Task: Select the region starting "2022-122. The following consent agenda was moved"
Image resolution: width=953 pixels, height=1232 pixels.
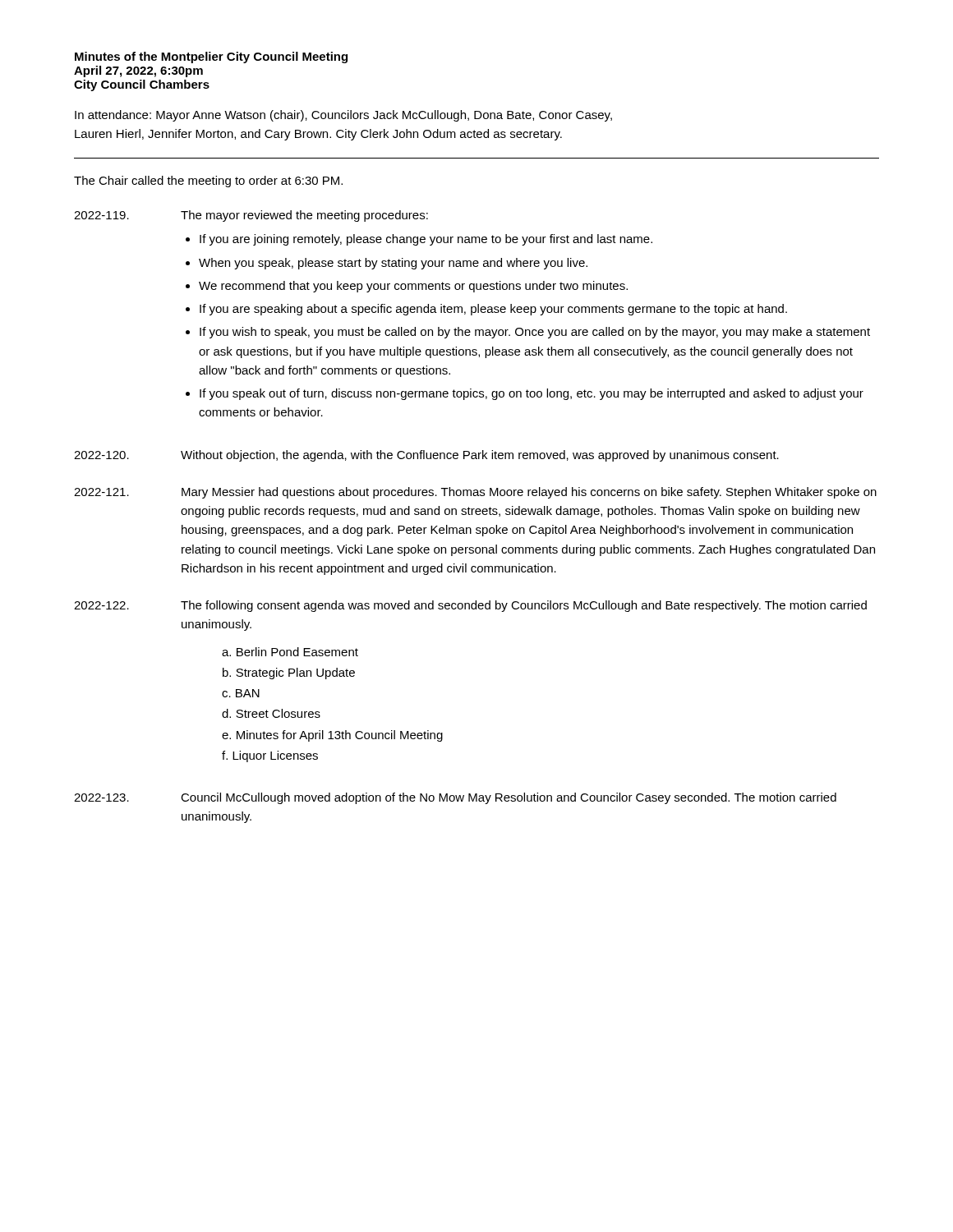Action: (470, 606)
